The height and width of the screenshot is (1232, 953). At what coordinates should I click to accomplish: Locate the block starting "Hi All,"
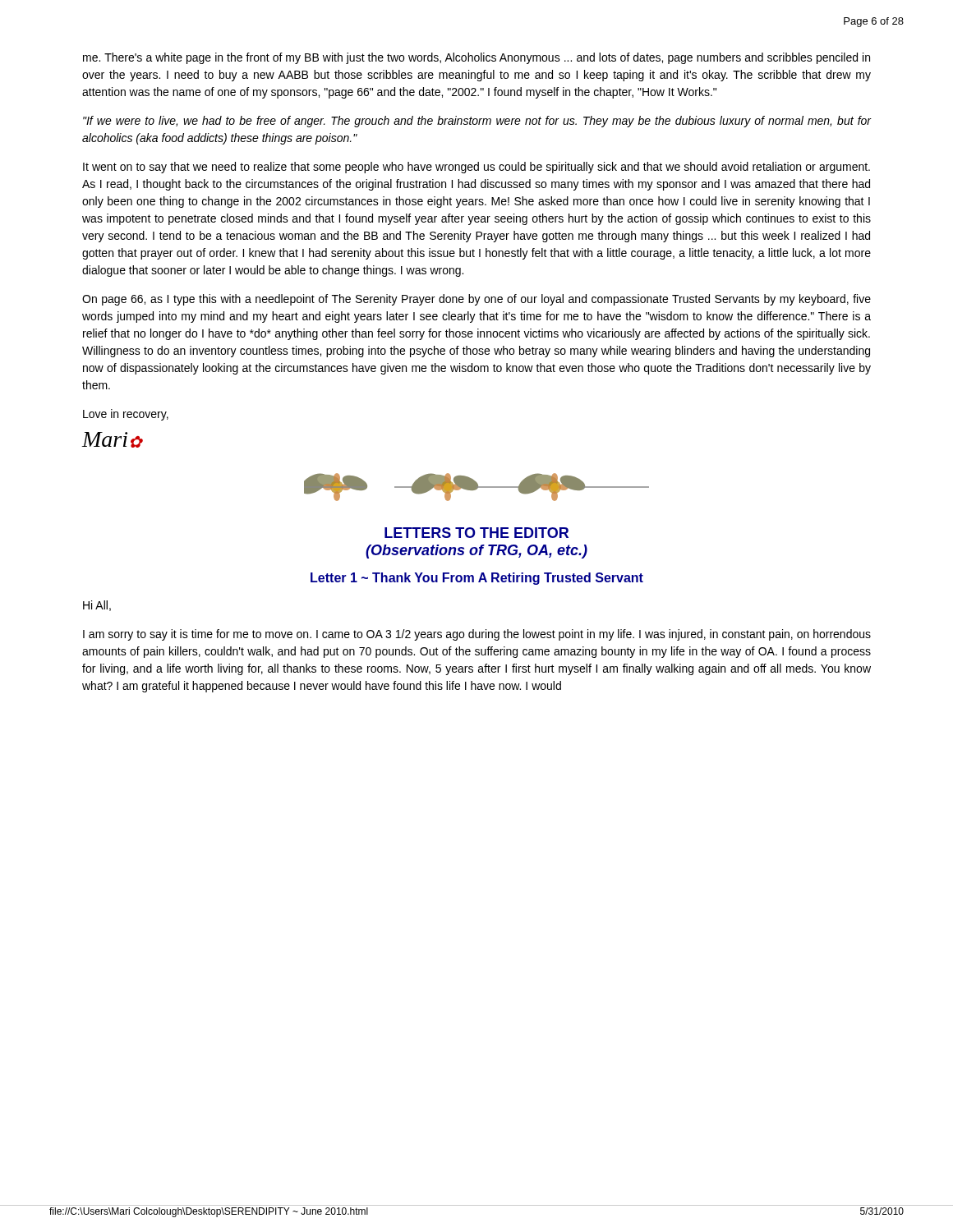[x=97, y=605]
